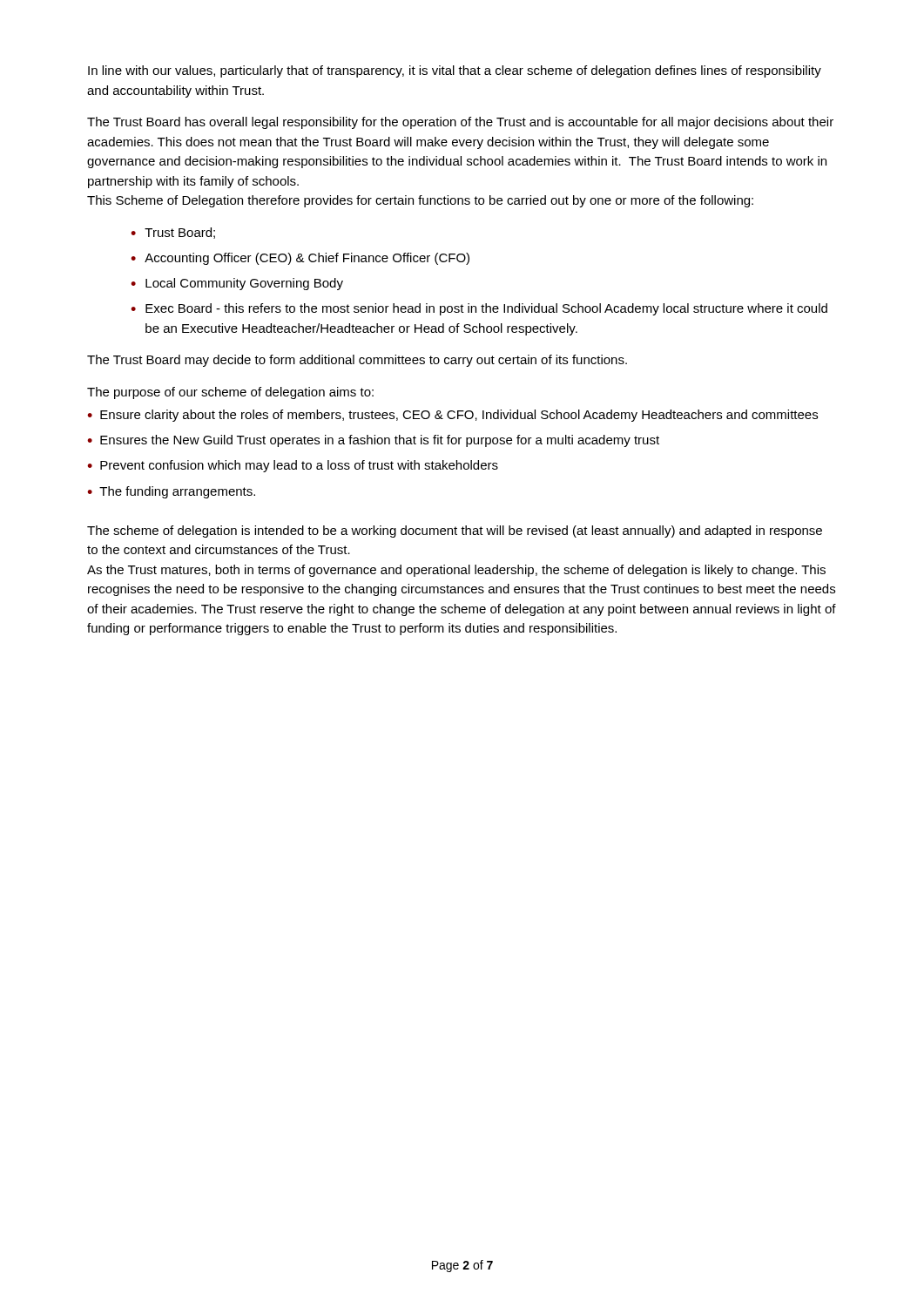This screenshot has width=924, height=1307.
Task: Find the block starting "In line with"
Action: (x=454, y=80)
